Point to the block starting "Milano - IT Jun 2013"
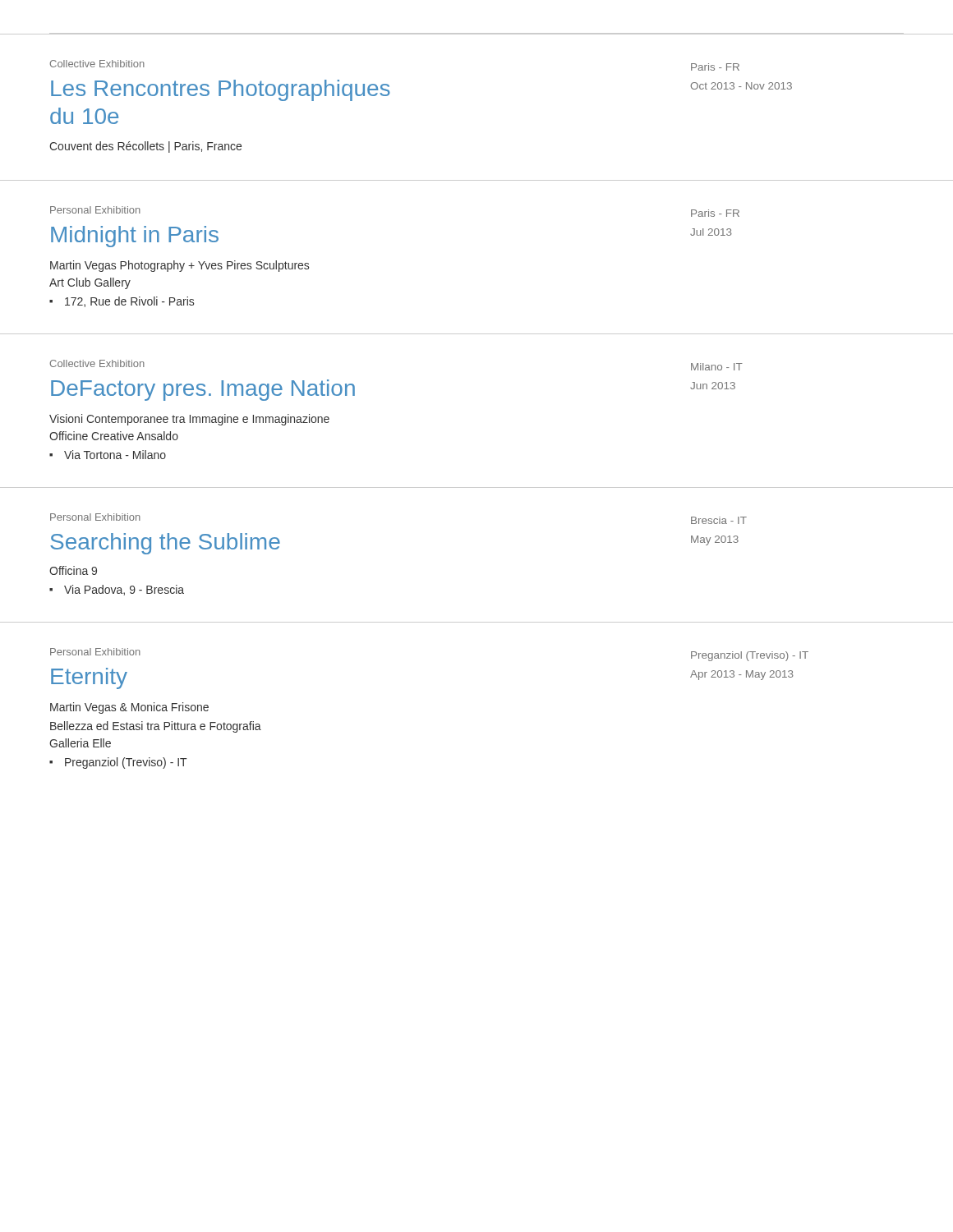The height and width of the screenshot is (1232, 953). pos(717,367)
